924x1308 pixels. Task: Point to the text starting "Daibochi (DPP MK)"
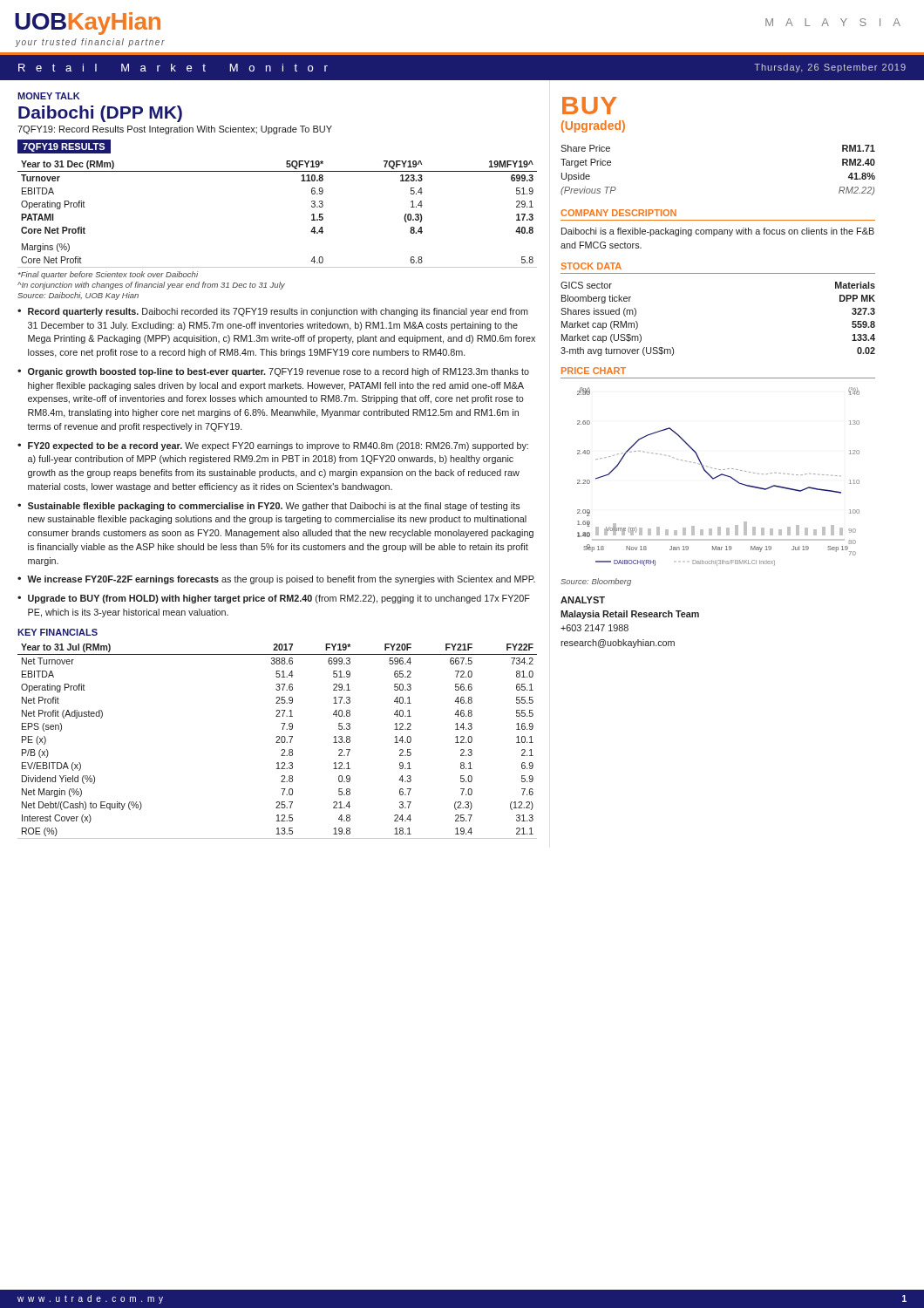tap(100, 112)
